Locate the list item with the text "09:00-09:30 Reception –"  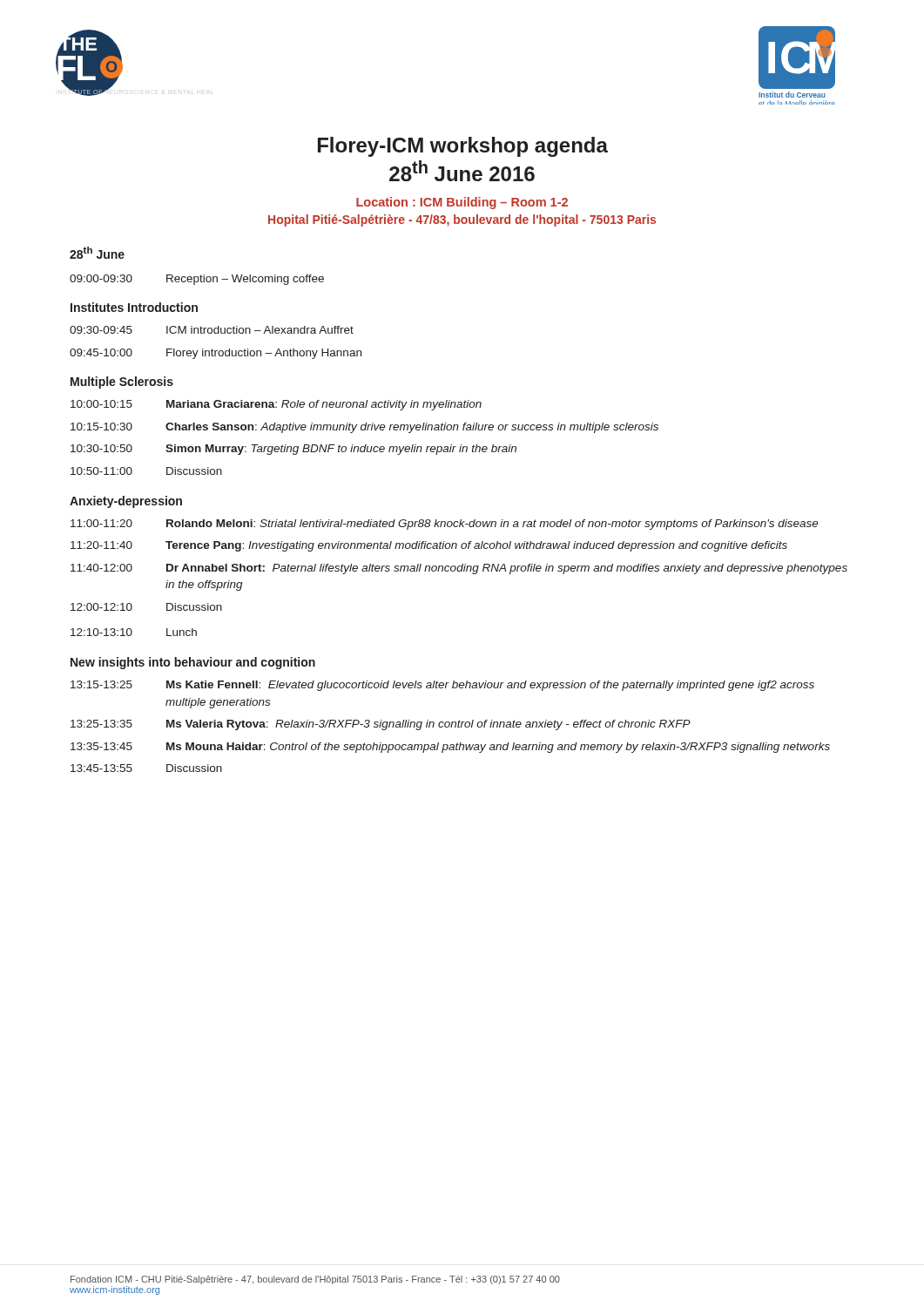coord(197,280)
